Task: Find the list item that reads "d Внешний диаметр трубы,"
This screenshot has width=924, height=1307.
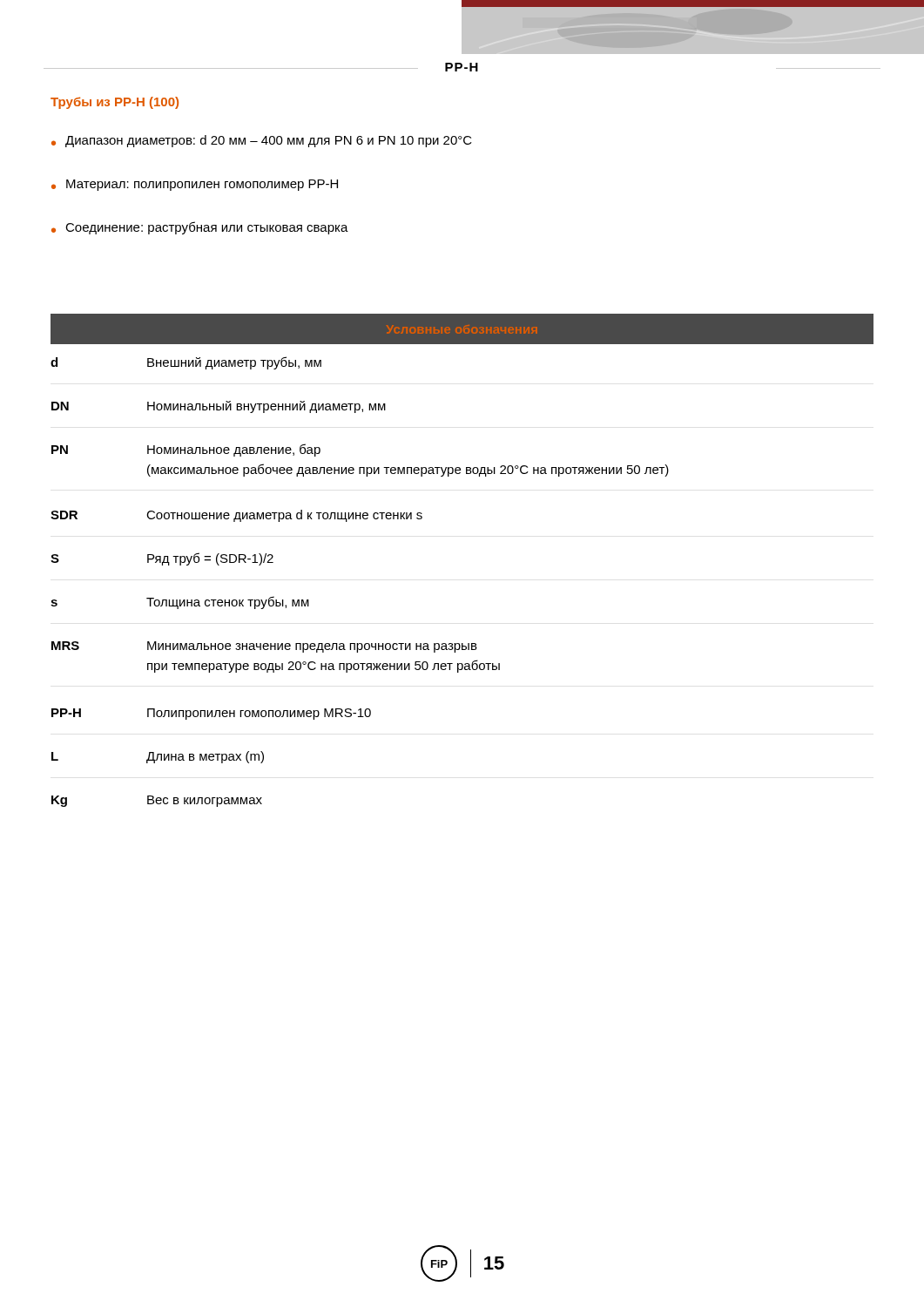Action: click(x=186, y=363)
